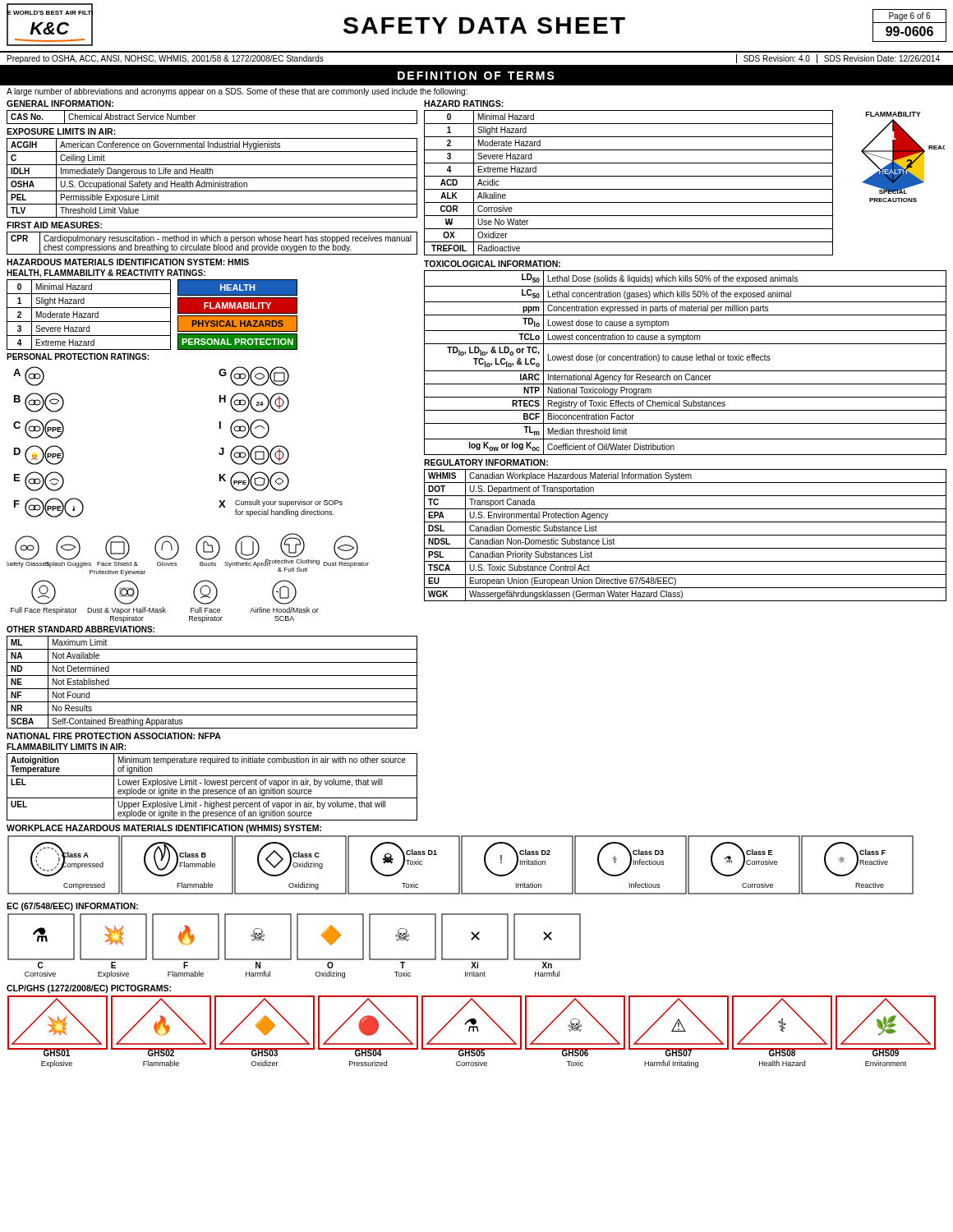
Task: Navigate to the block starting "EC (67/548/EEC) INFORMATION:"
Action: coord(73,906)
